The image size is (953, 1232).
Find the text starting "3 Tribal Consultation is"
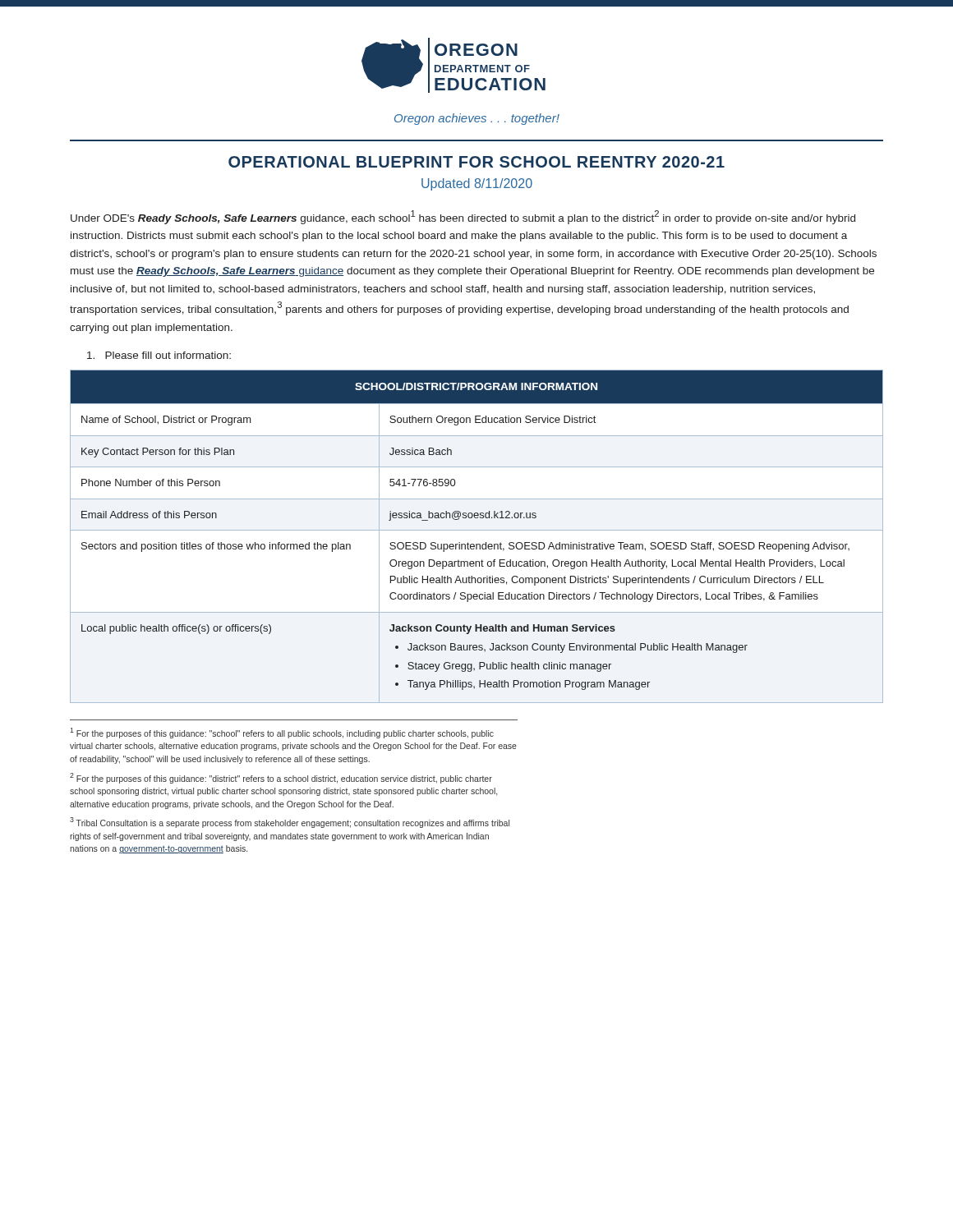click(290, 835)
